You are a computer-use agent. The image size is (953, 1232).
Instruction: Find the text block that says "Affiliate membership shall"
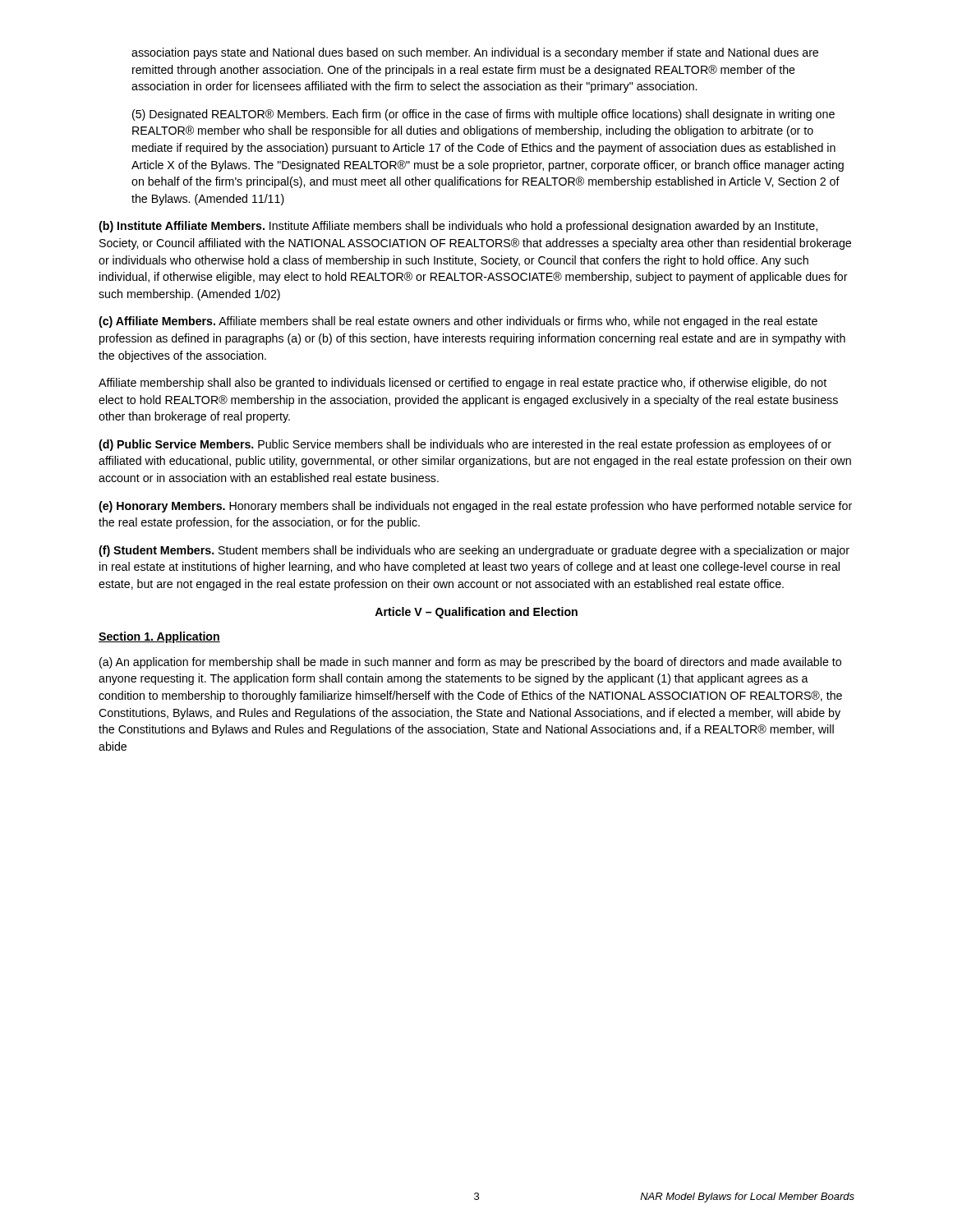[x=468, y=400]
